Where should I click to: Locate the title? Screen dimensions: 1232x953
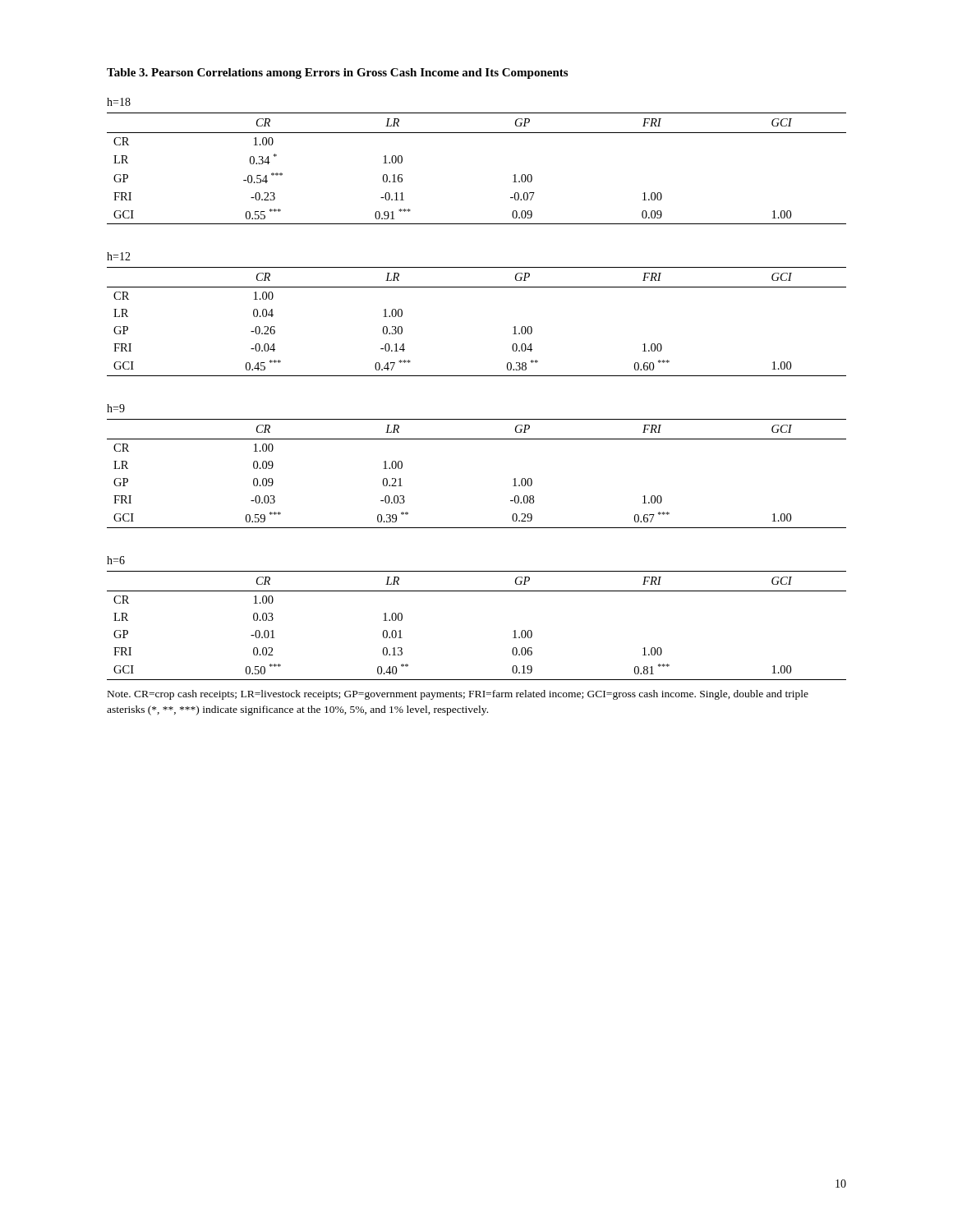coord(338,72)
